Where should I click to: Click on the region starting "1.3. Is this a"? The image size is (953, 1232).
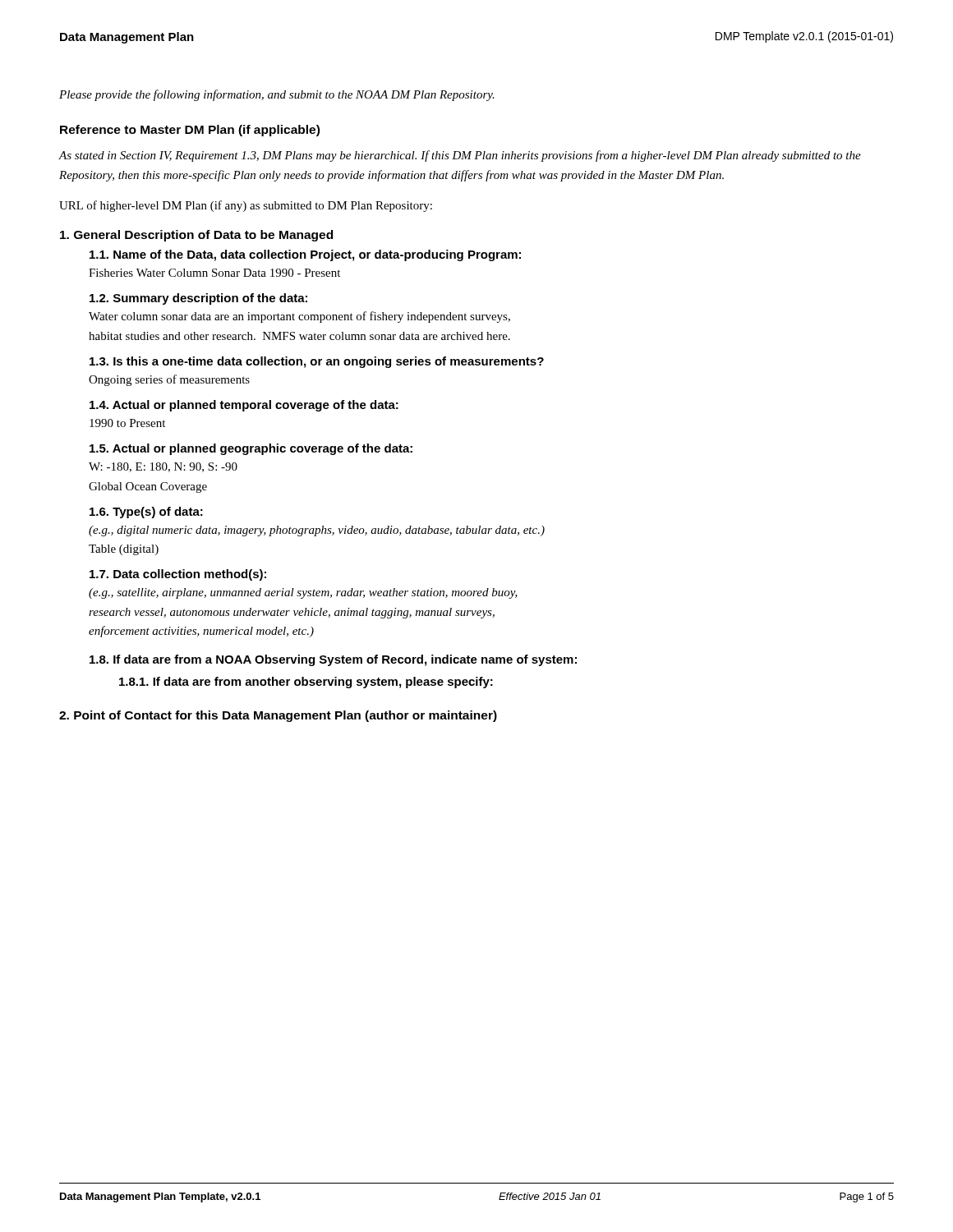coord(316,361)
